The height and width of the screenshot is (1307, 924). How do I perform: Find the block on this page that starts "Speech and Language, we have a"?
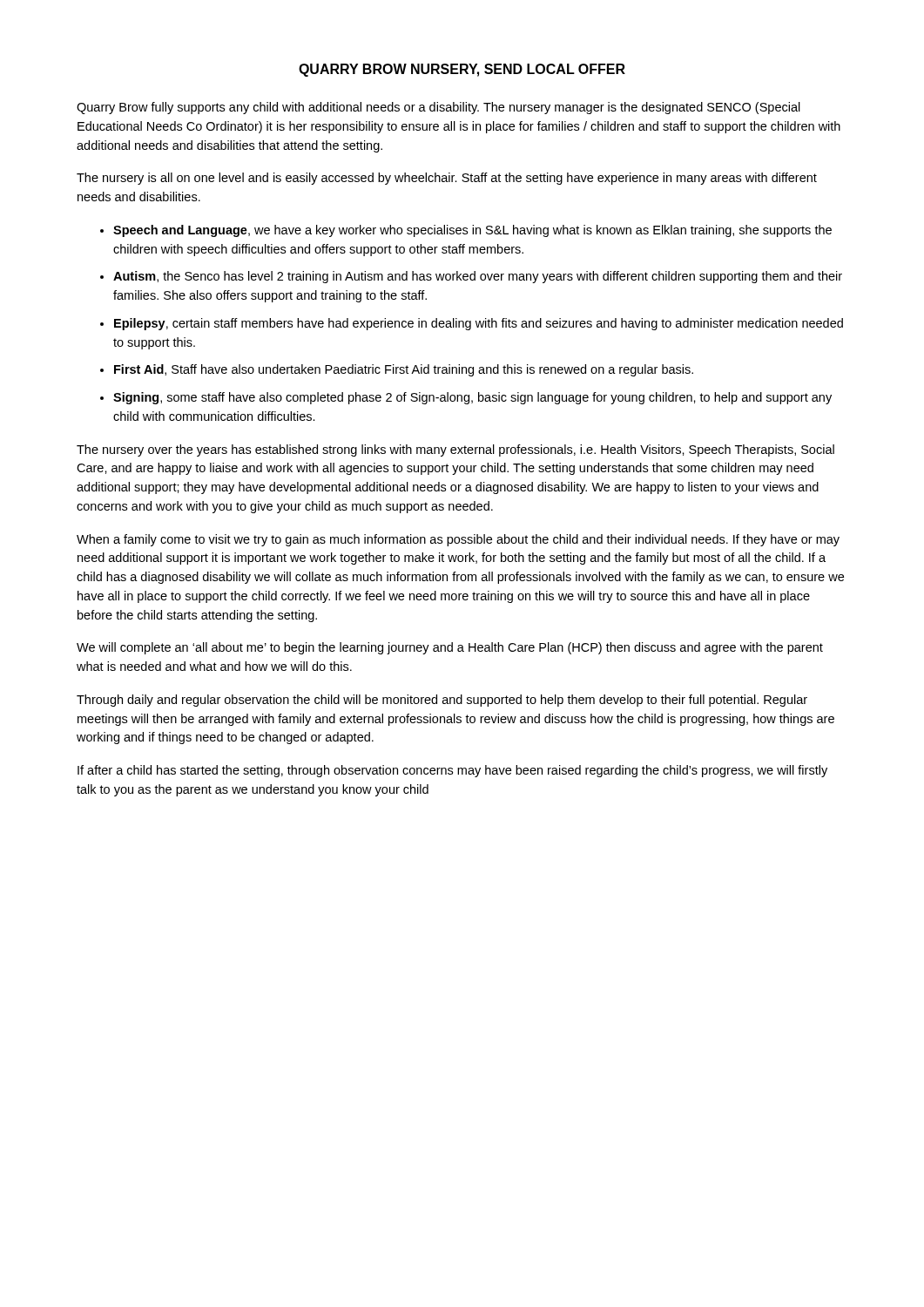coord(473,239)
